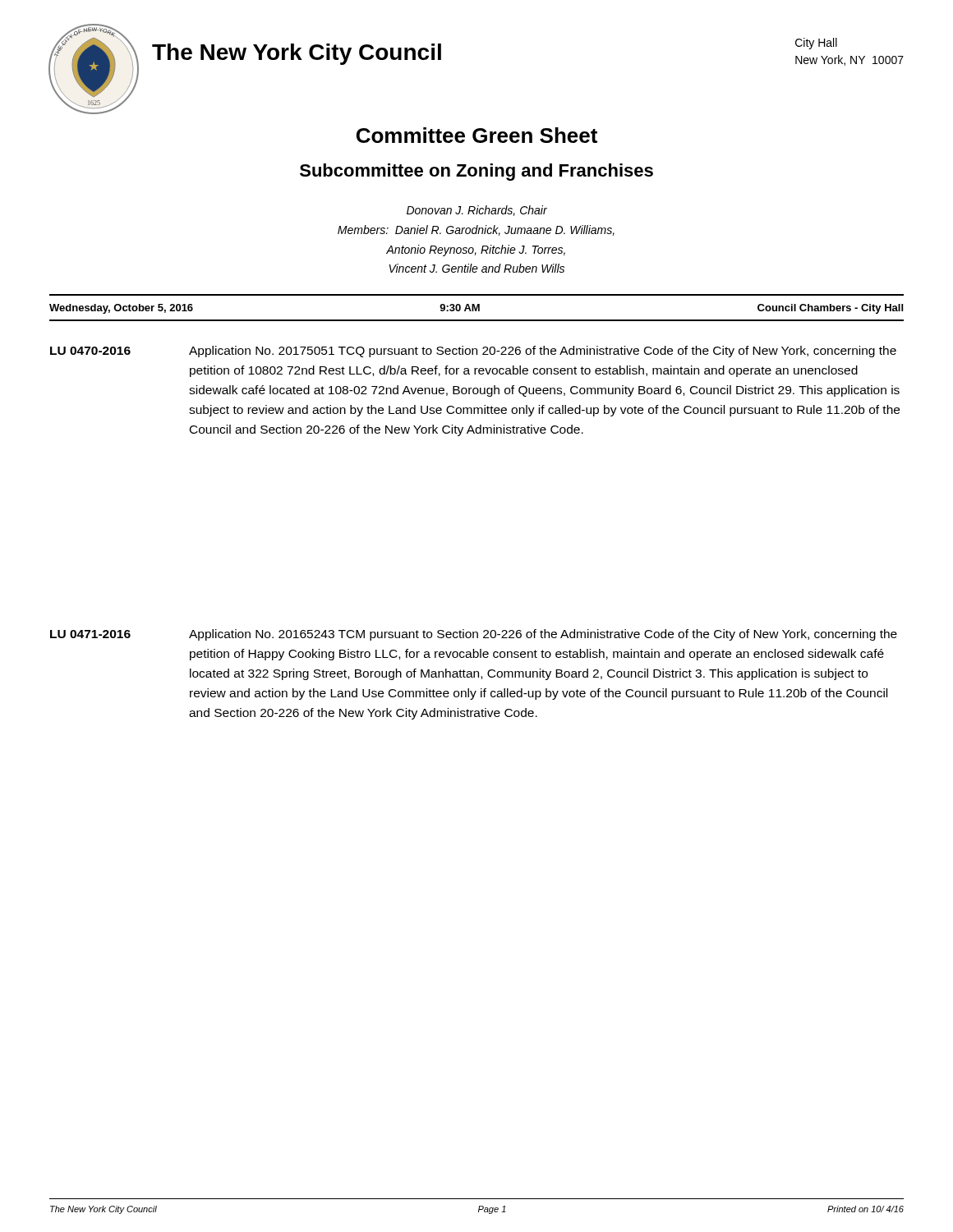Locate the table with the text "Wednesday, October 5, 2016 9:30"
953x1232 pixels.
coord(476,308)
